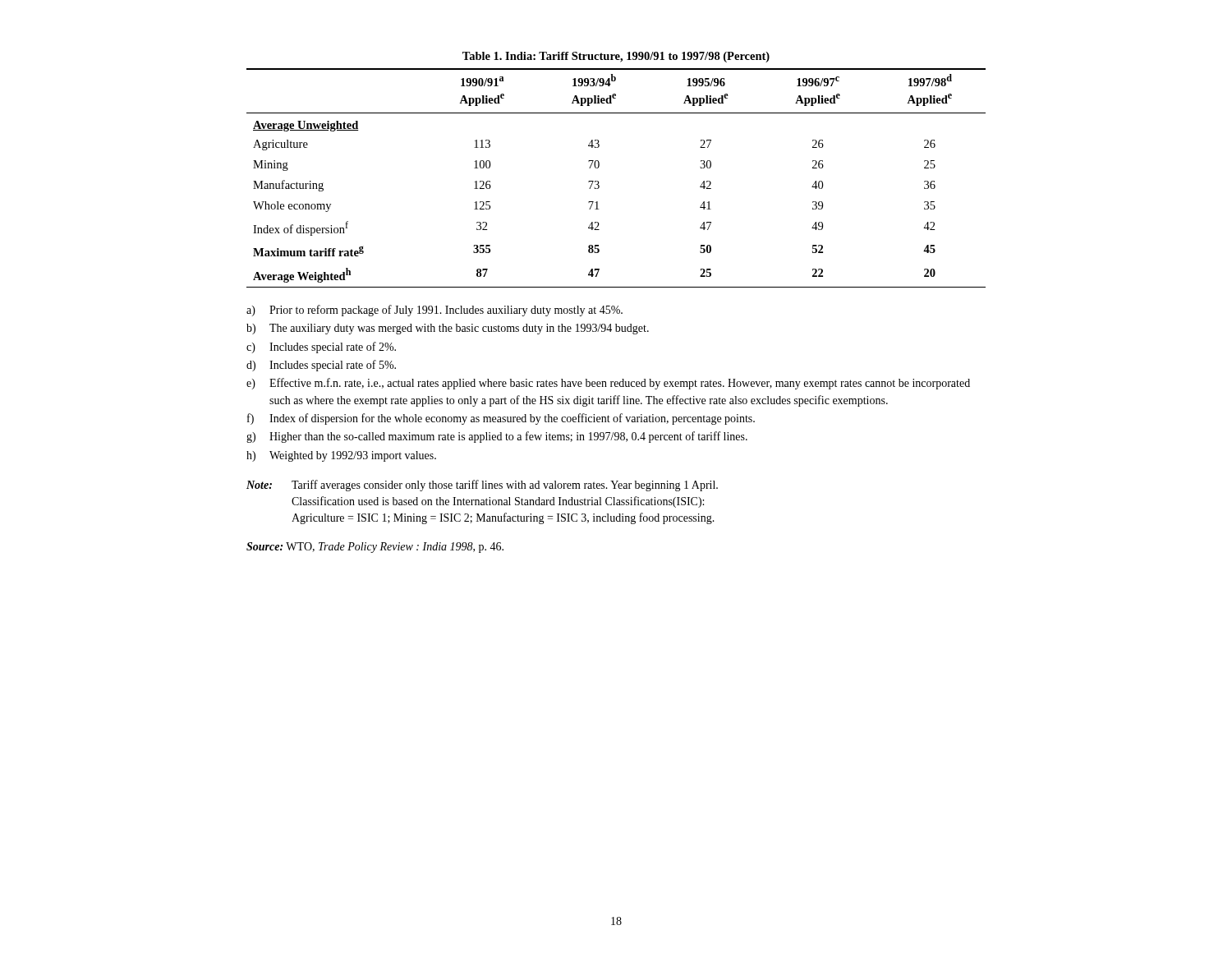The image size is (1232, 953).
Task: Click on the table containing "1995/96 Applied e"
Action: [616, 168]
